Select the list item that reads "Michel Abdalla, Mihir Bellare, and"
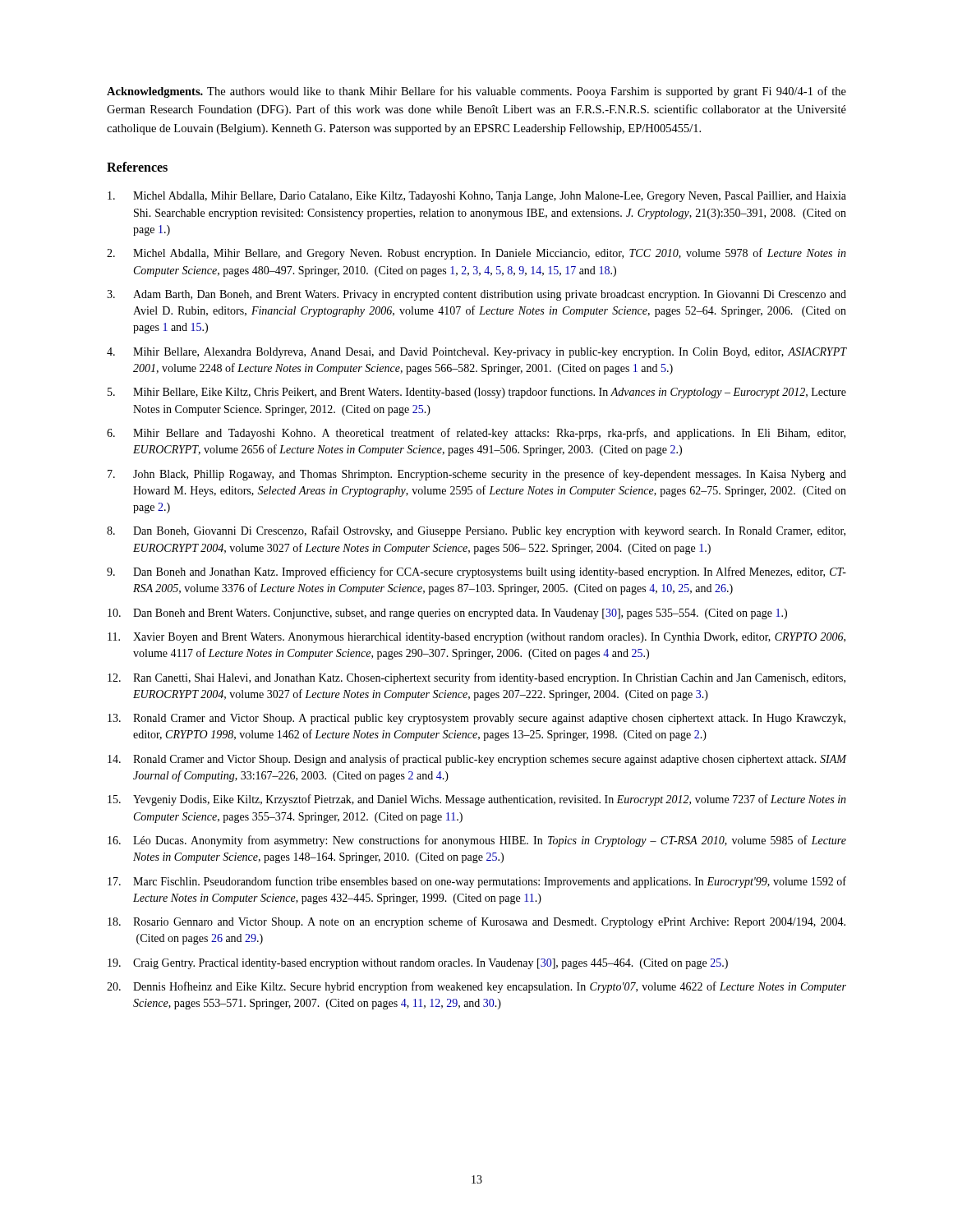Image resolution: width=953 pixels, height=1232 pixels. coord(490,262)
